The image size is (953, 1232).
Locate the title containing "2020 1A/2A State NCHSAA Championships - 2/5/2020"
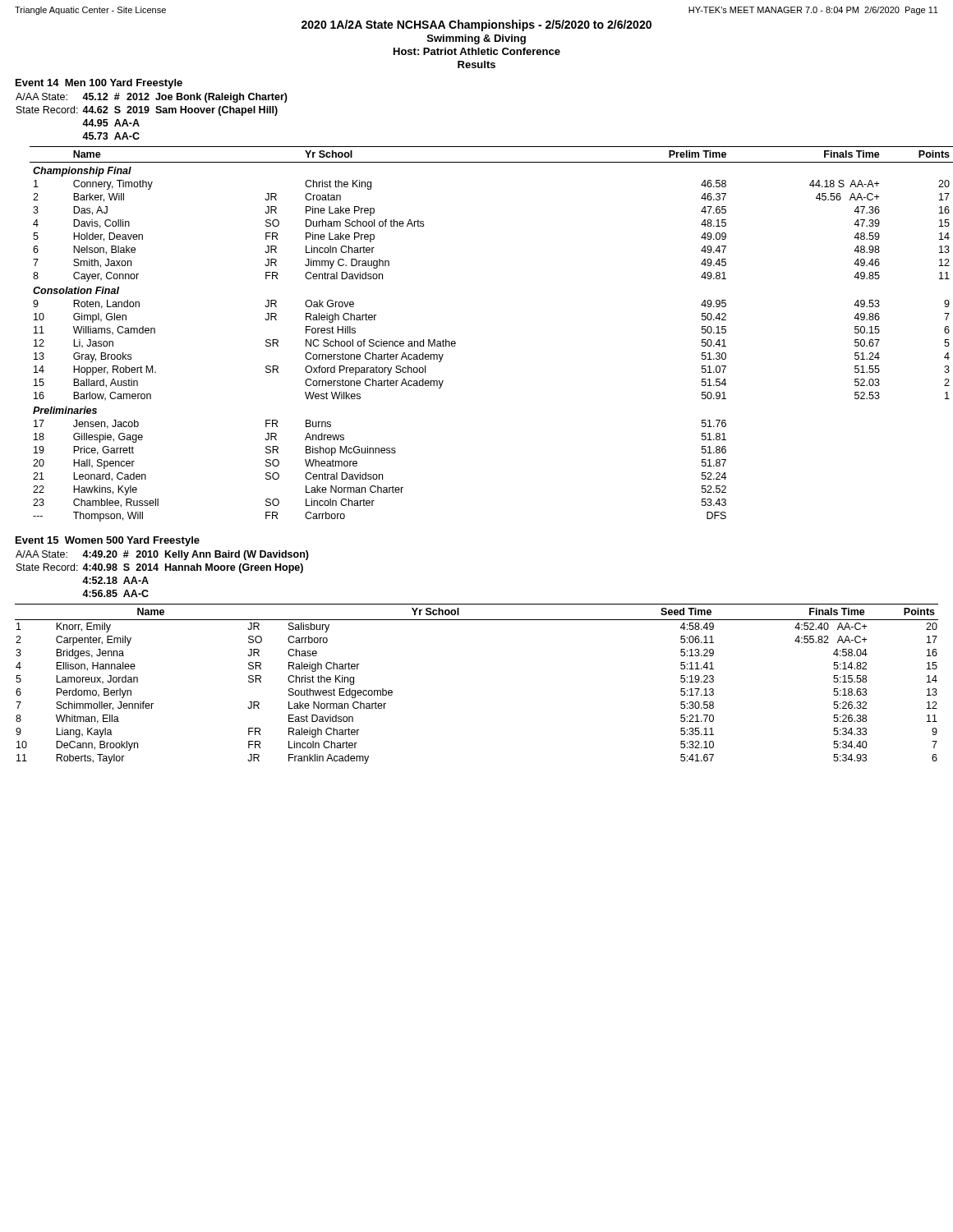476,25
